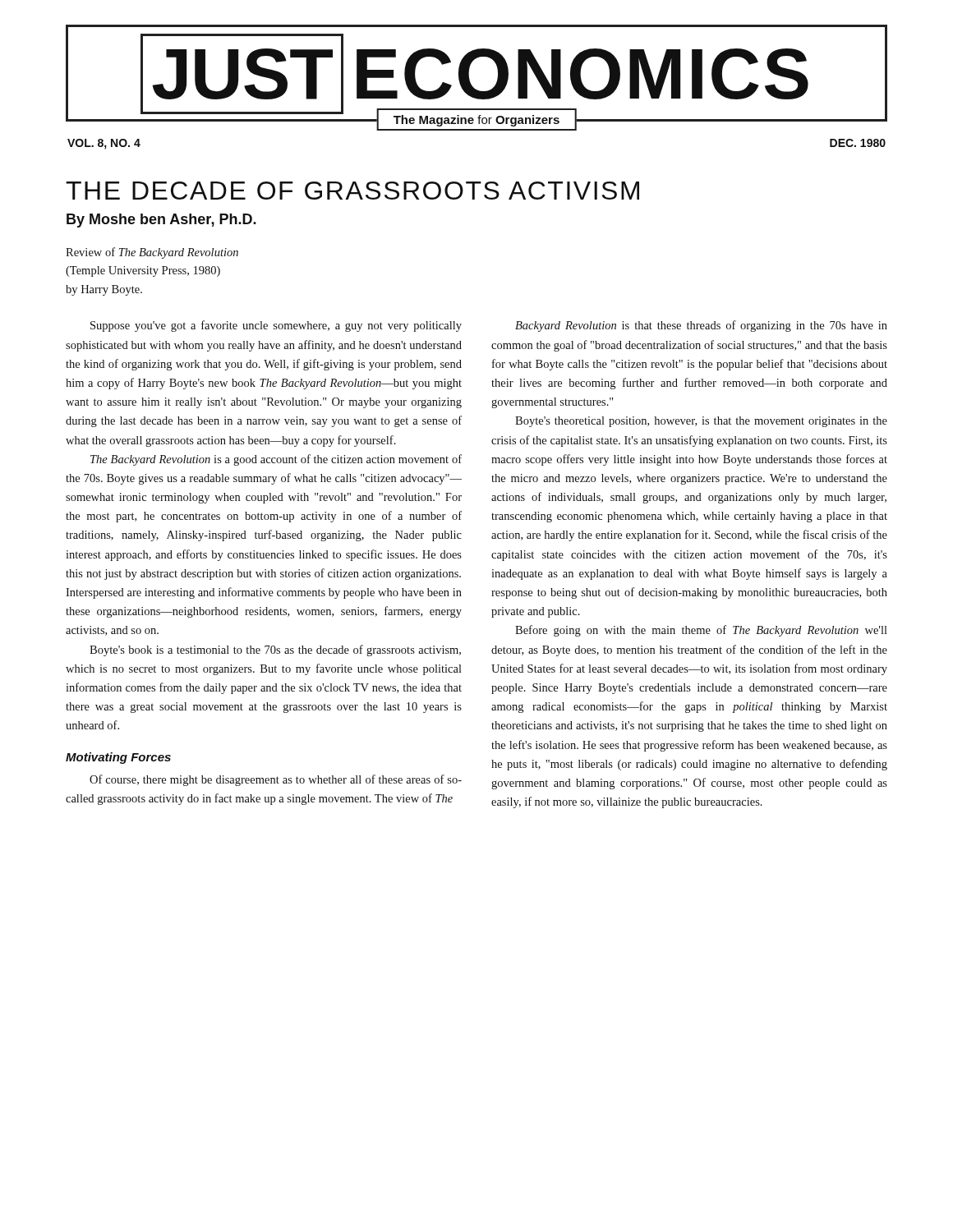Find the text block containing "Boyte's book is"

coord(264,688)
